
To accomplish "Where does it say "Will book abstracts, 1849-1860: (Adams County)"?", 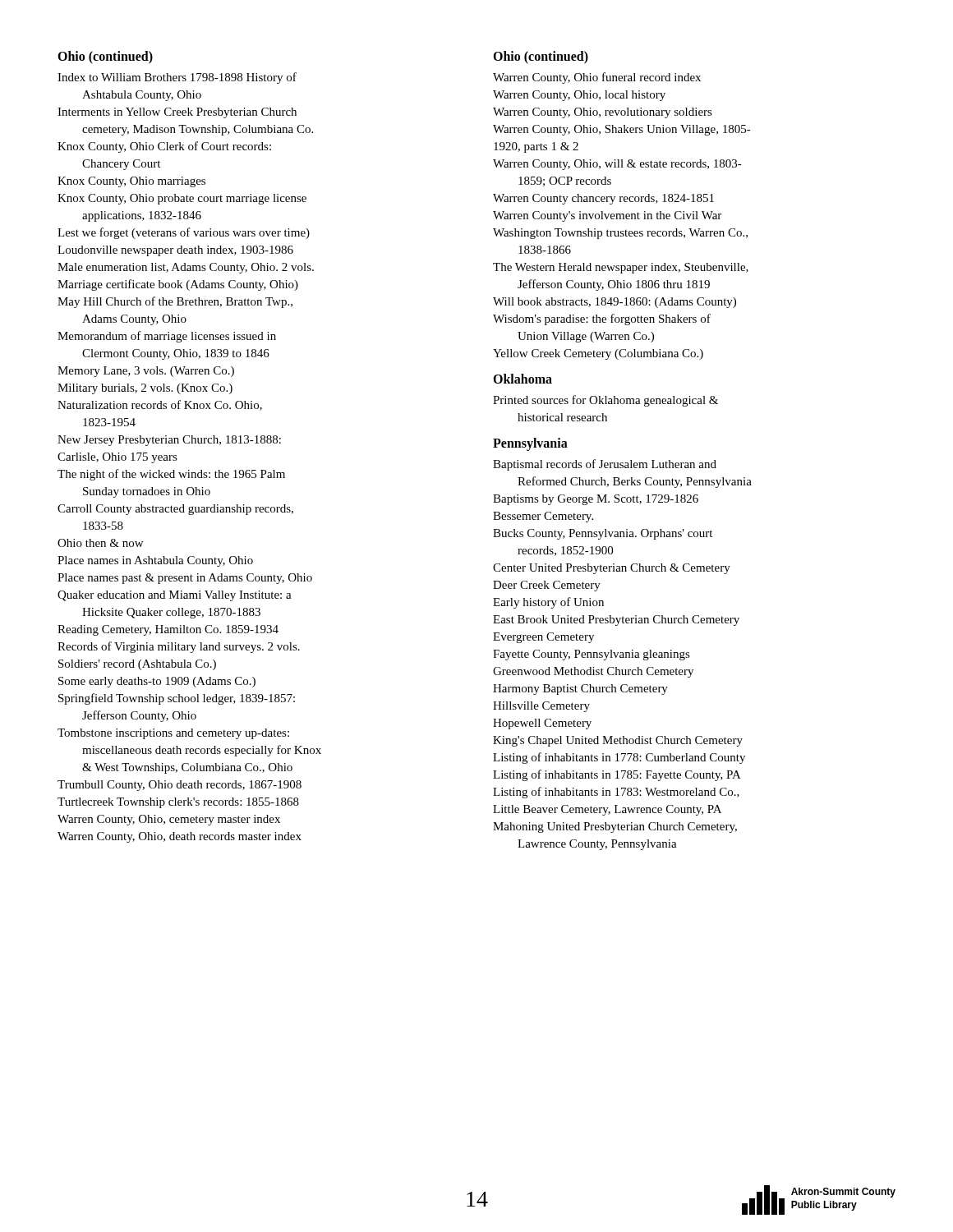I will (x=615, y=301).
